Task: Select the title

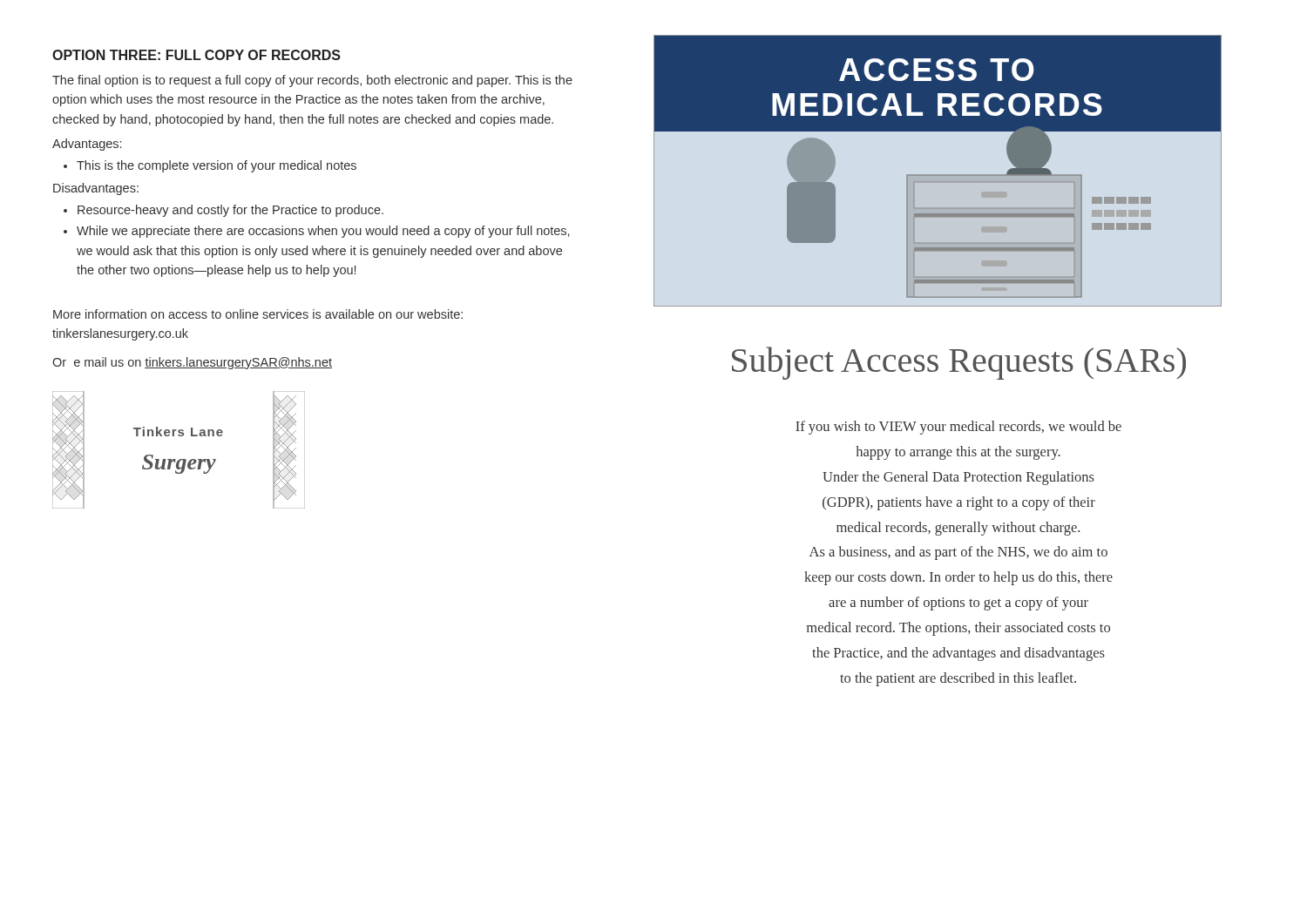Action: pyautogui.click(x=958, y=360)
